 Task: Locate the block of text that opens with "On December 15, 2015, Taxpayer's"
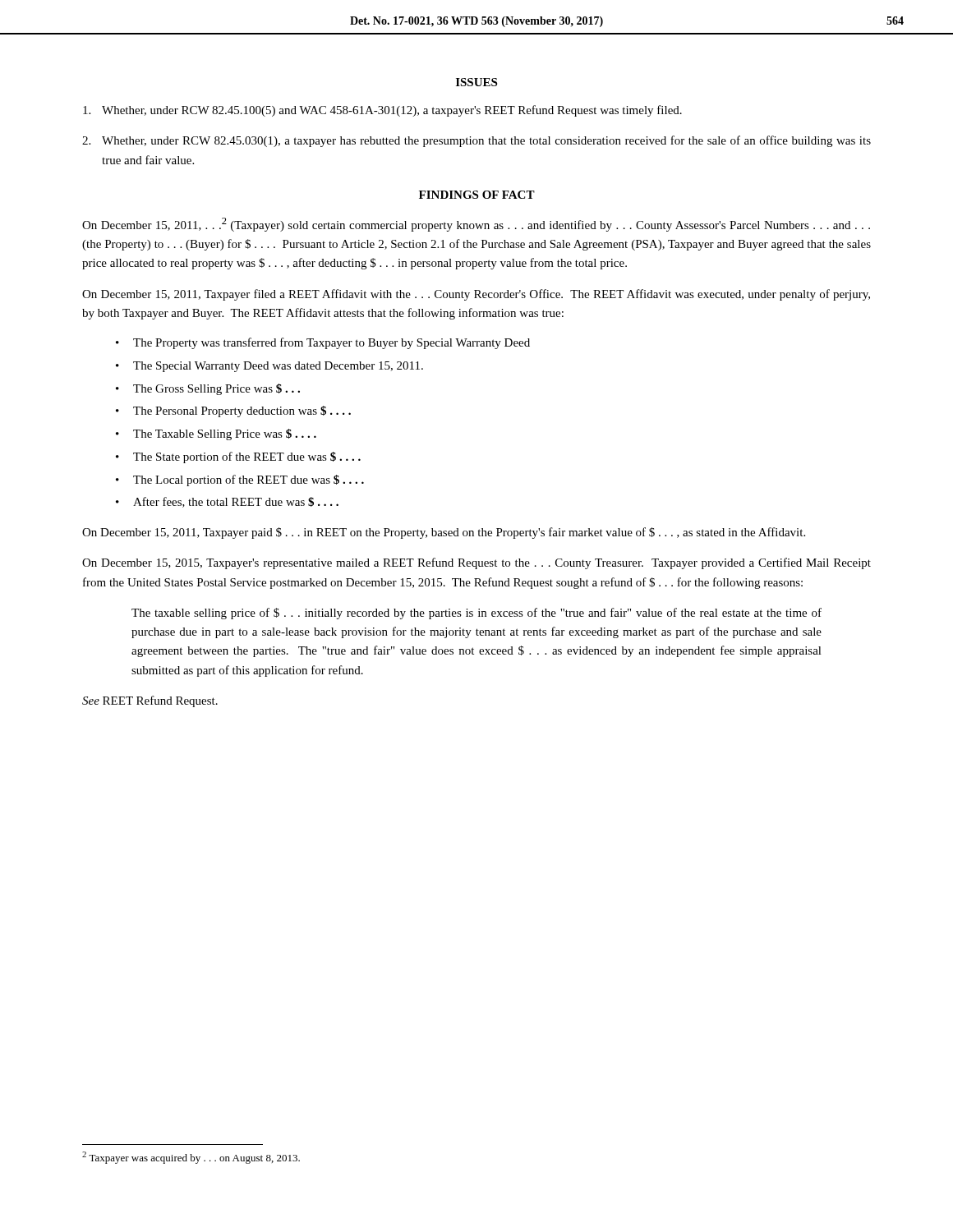476,572
